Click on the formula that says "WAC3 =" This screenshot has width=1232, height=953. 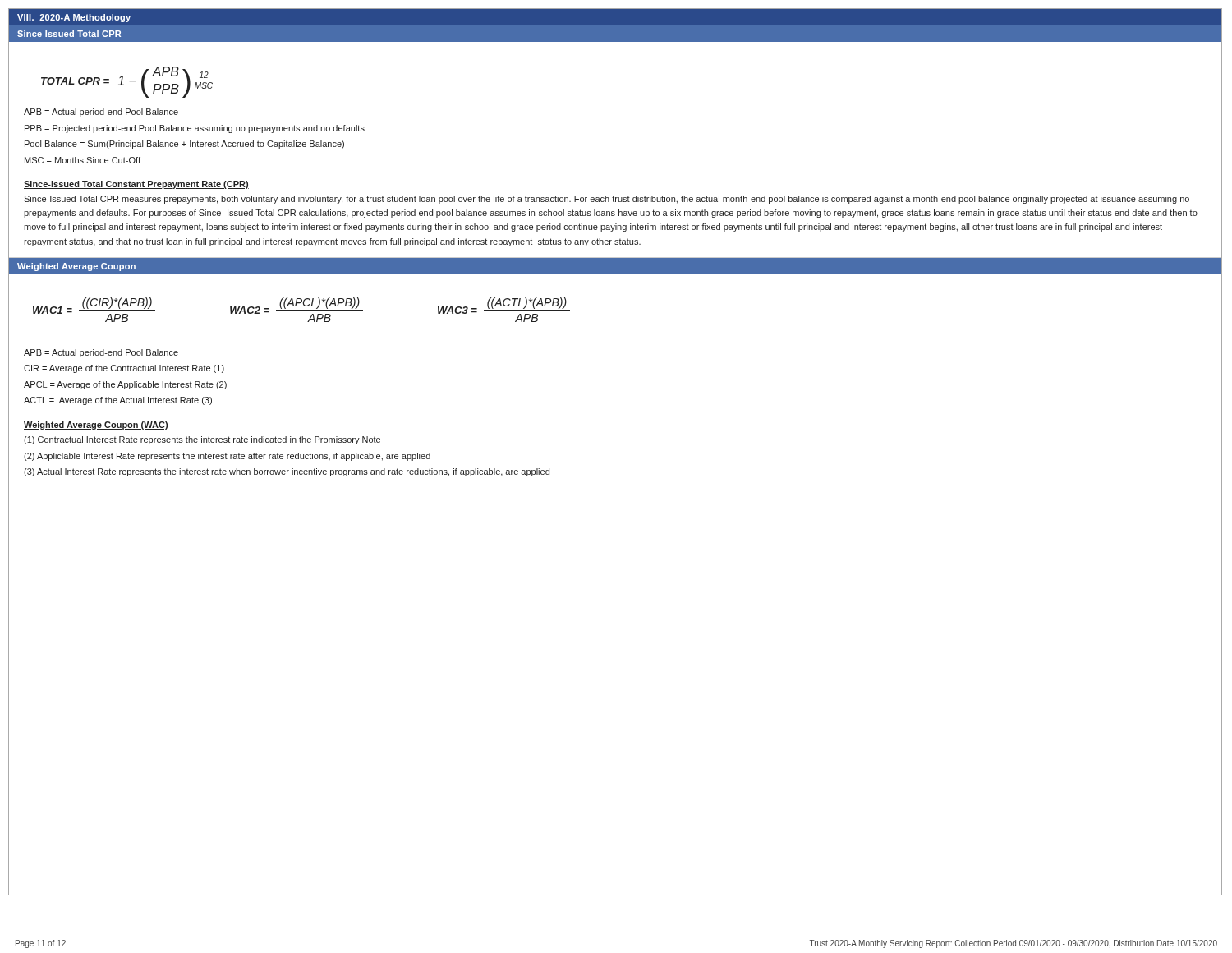click(x=457, y=310)
